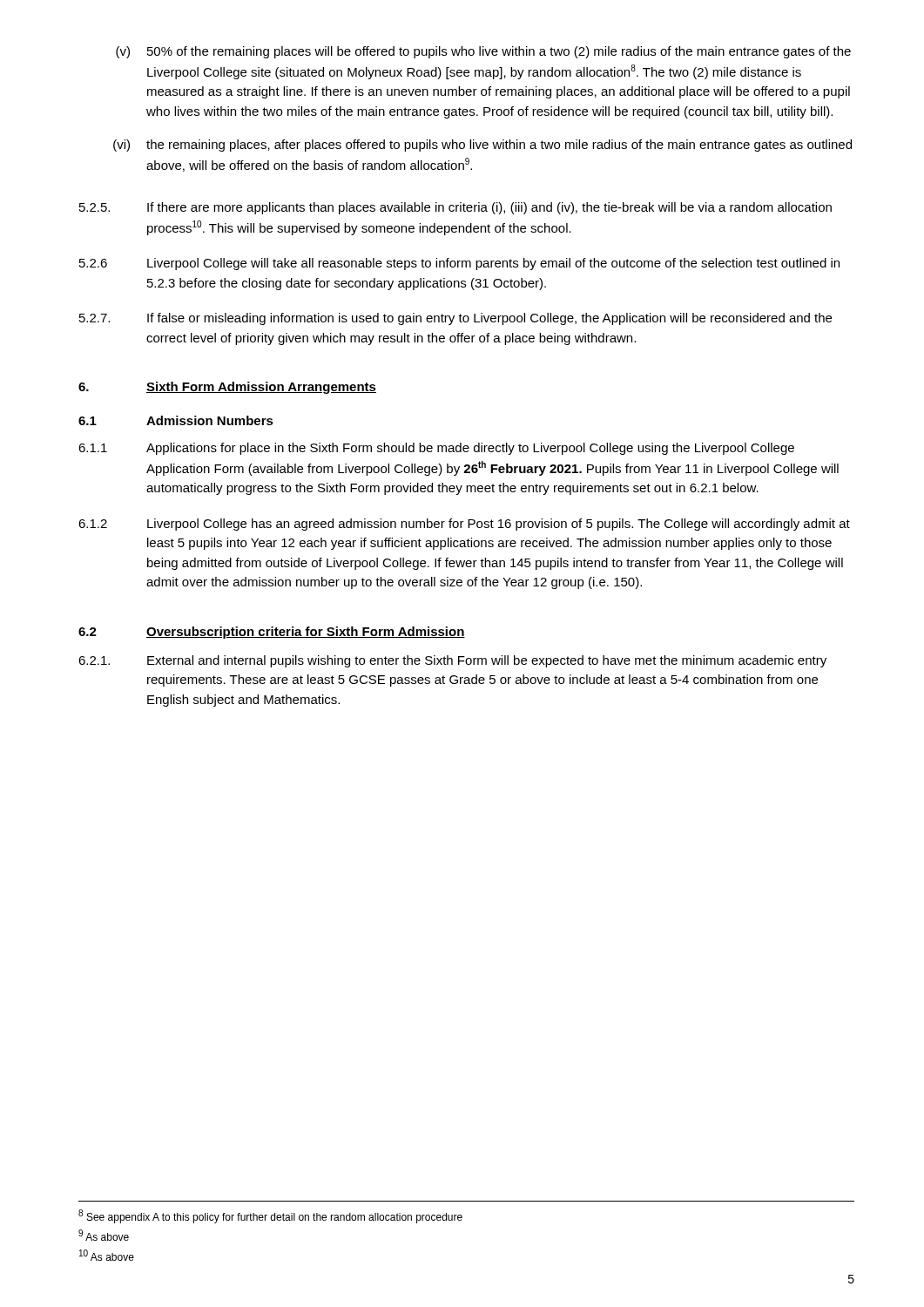Image resolution: width=924 pixels, height=1307 pixels.
Task: Where is the section header that starts "6.2 Oversubscription criteria for Sixth"?
Action: click(271, 631)
